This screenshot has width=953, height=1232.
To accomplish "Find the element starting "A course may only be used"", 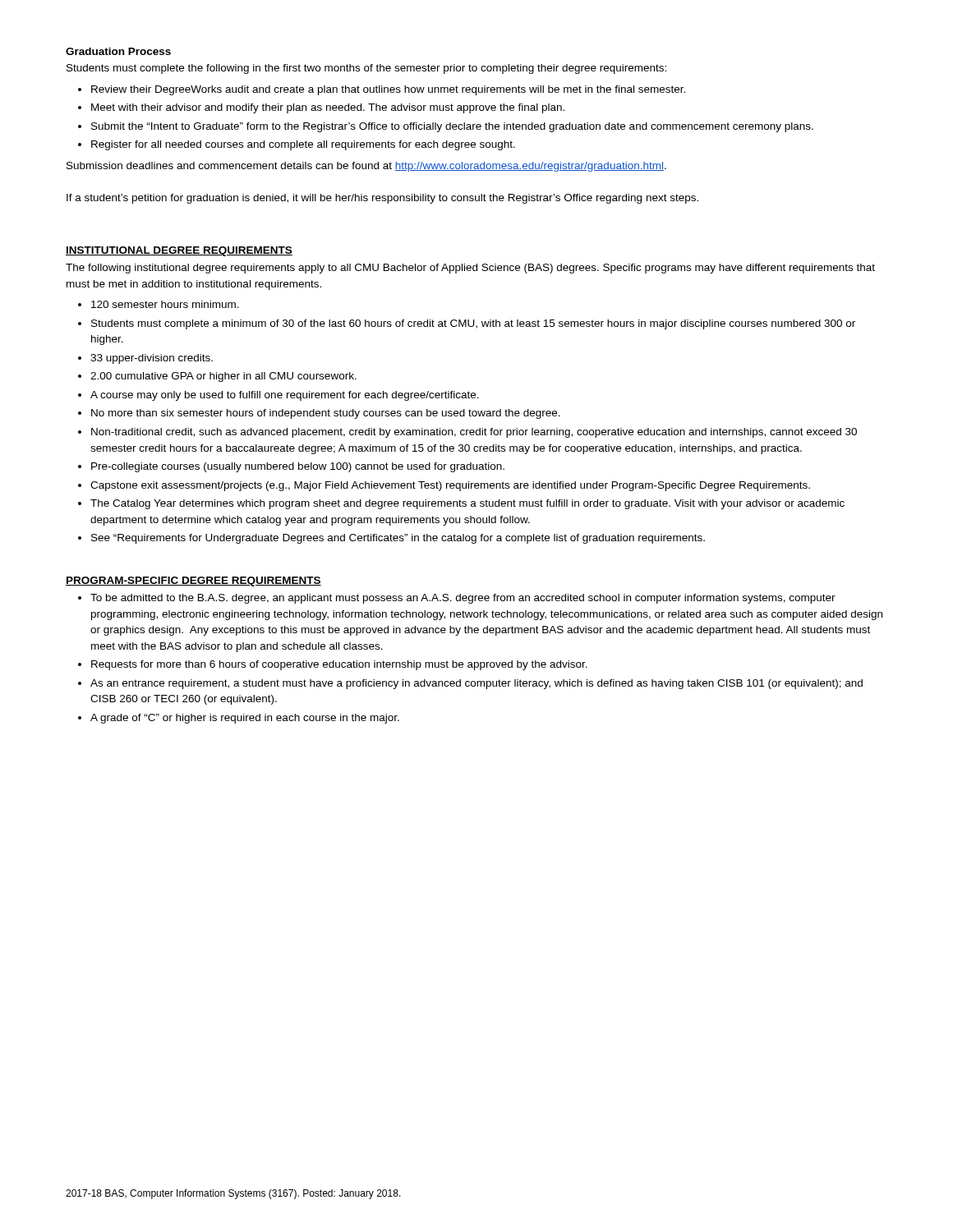I will [x=285, y=394].
